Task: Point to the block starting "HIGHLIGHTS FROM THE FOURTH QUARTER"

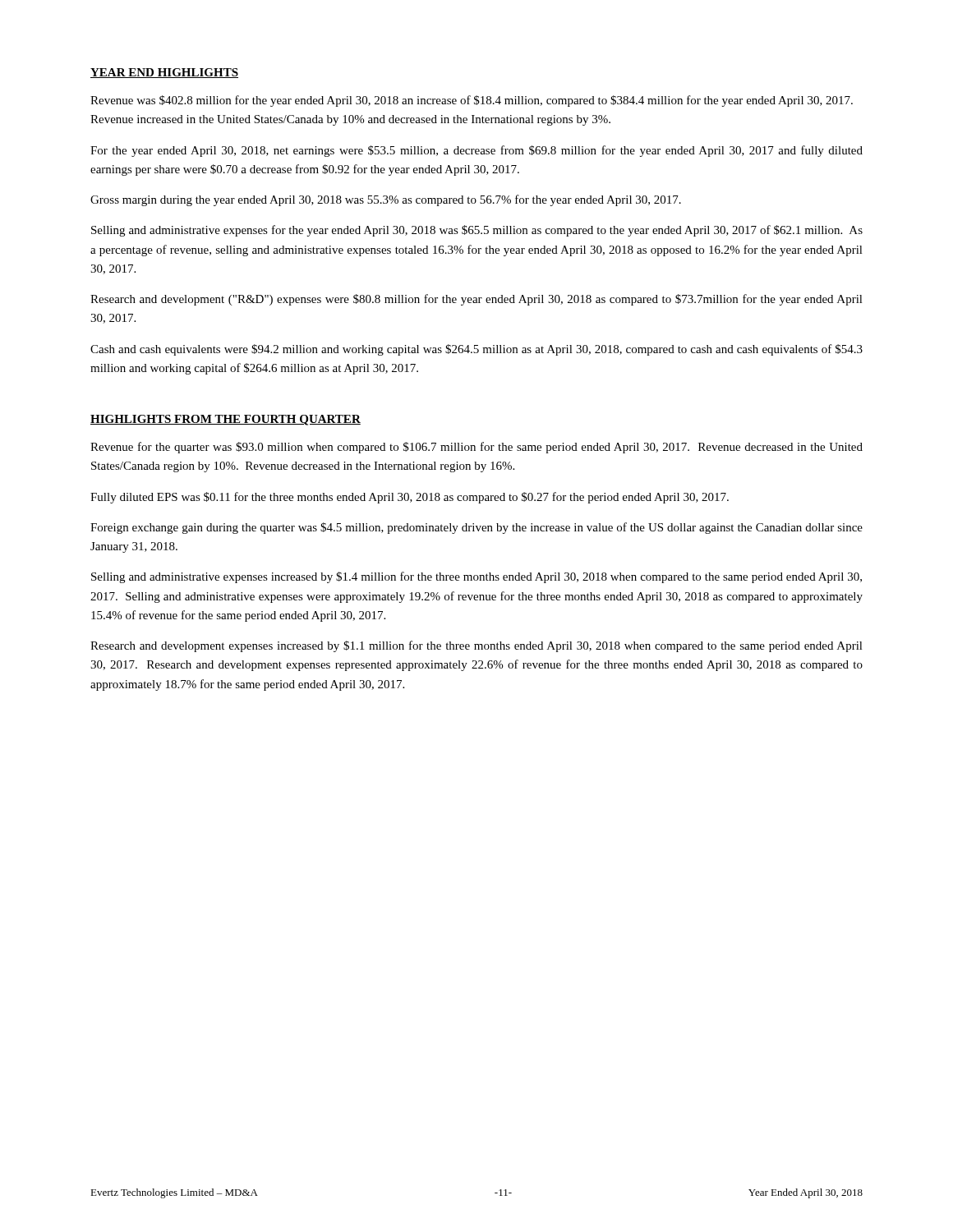Action: pos(225,419)
